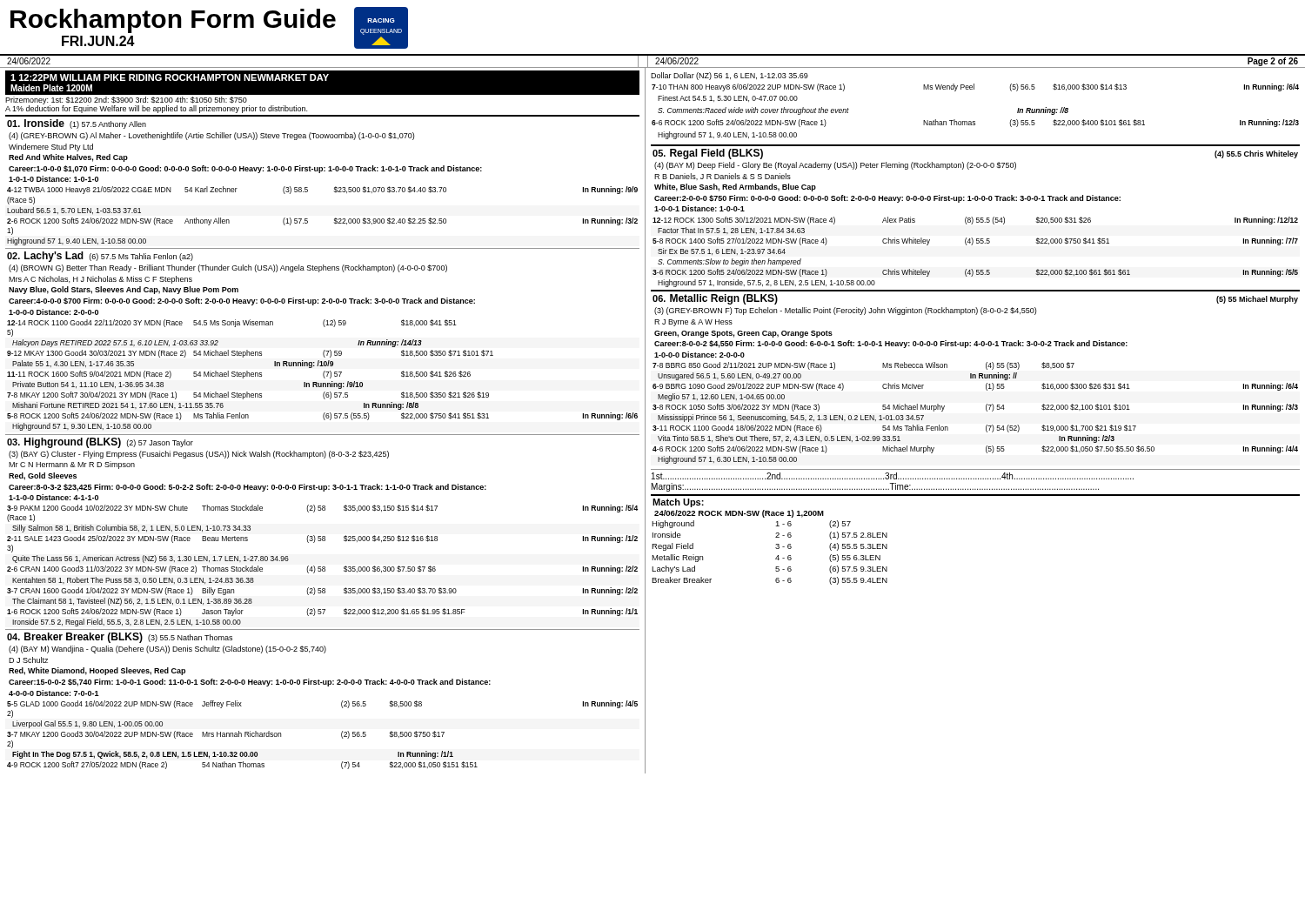Click on the element starting "(3) (GREY-BROWN F)"

[891, 333]
